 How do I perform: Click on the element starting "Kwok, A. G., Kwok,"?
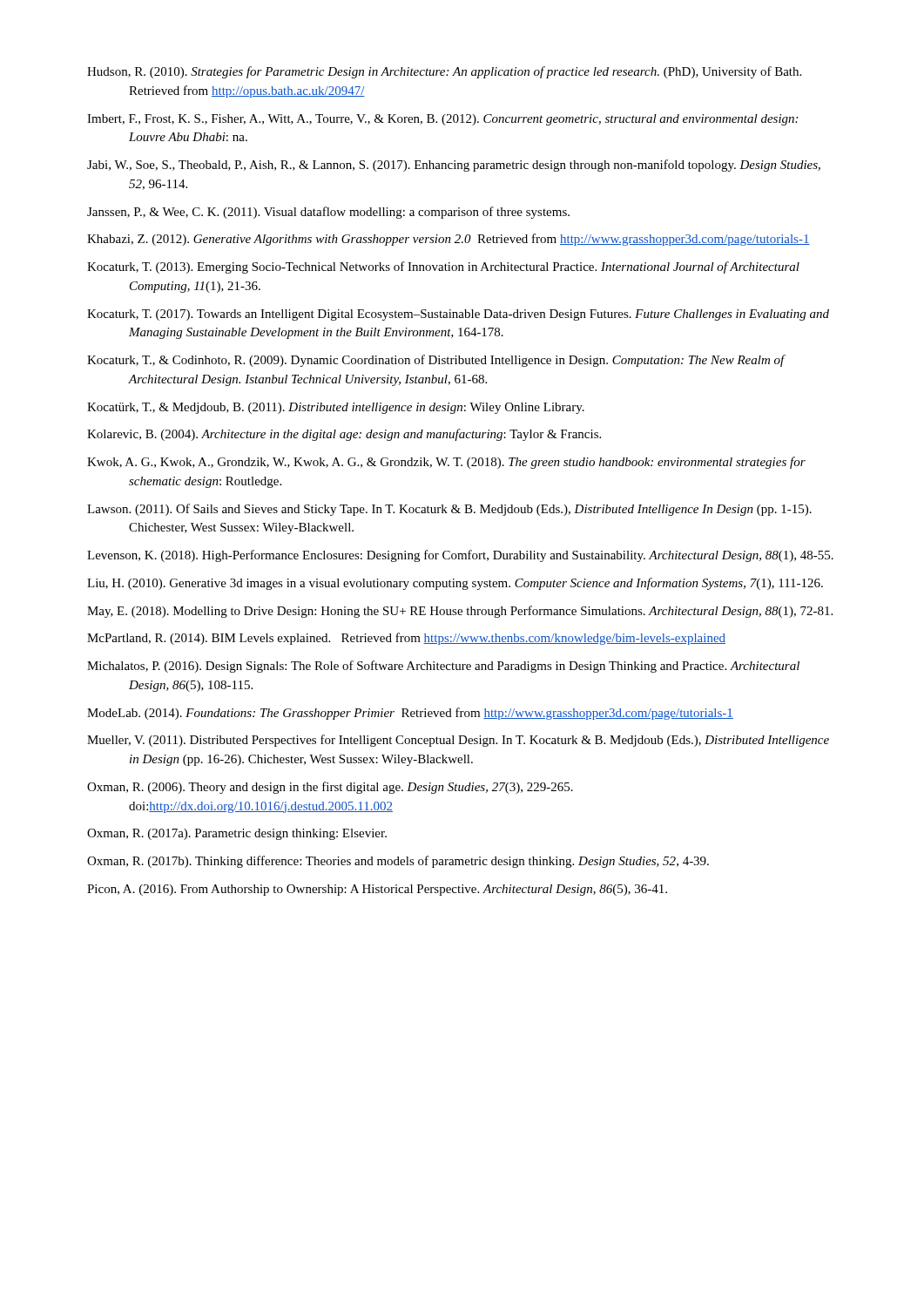point(446,471)
